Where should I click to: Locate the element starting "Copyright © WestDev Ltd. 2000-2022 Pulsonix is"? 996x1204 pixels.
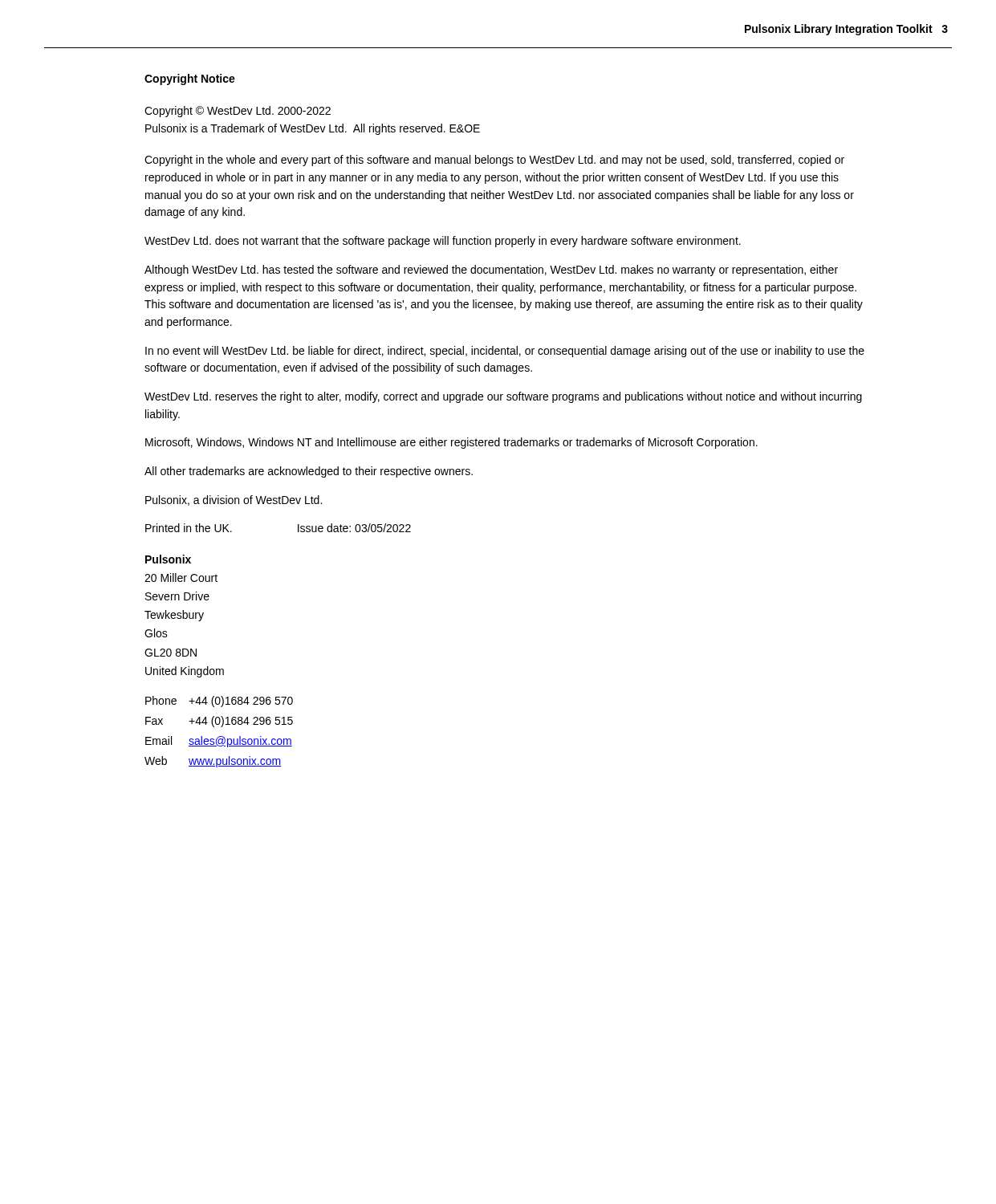point(312,119)
